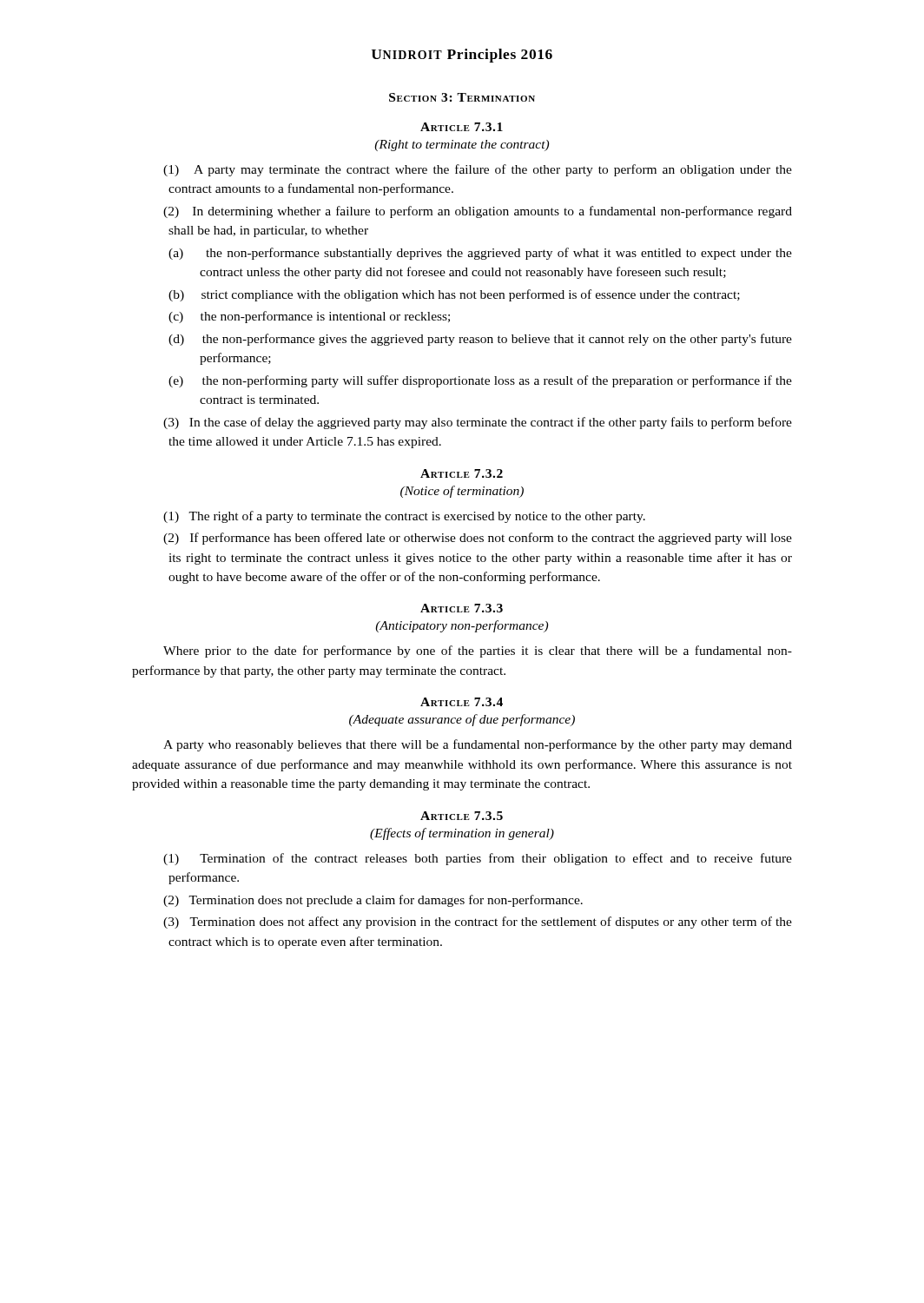Select the section header that reads "Section 3: Termination"
Image resolution: width=924 pixels, height=1303 pixels.
click(462, 97)
